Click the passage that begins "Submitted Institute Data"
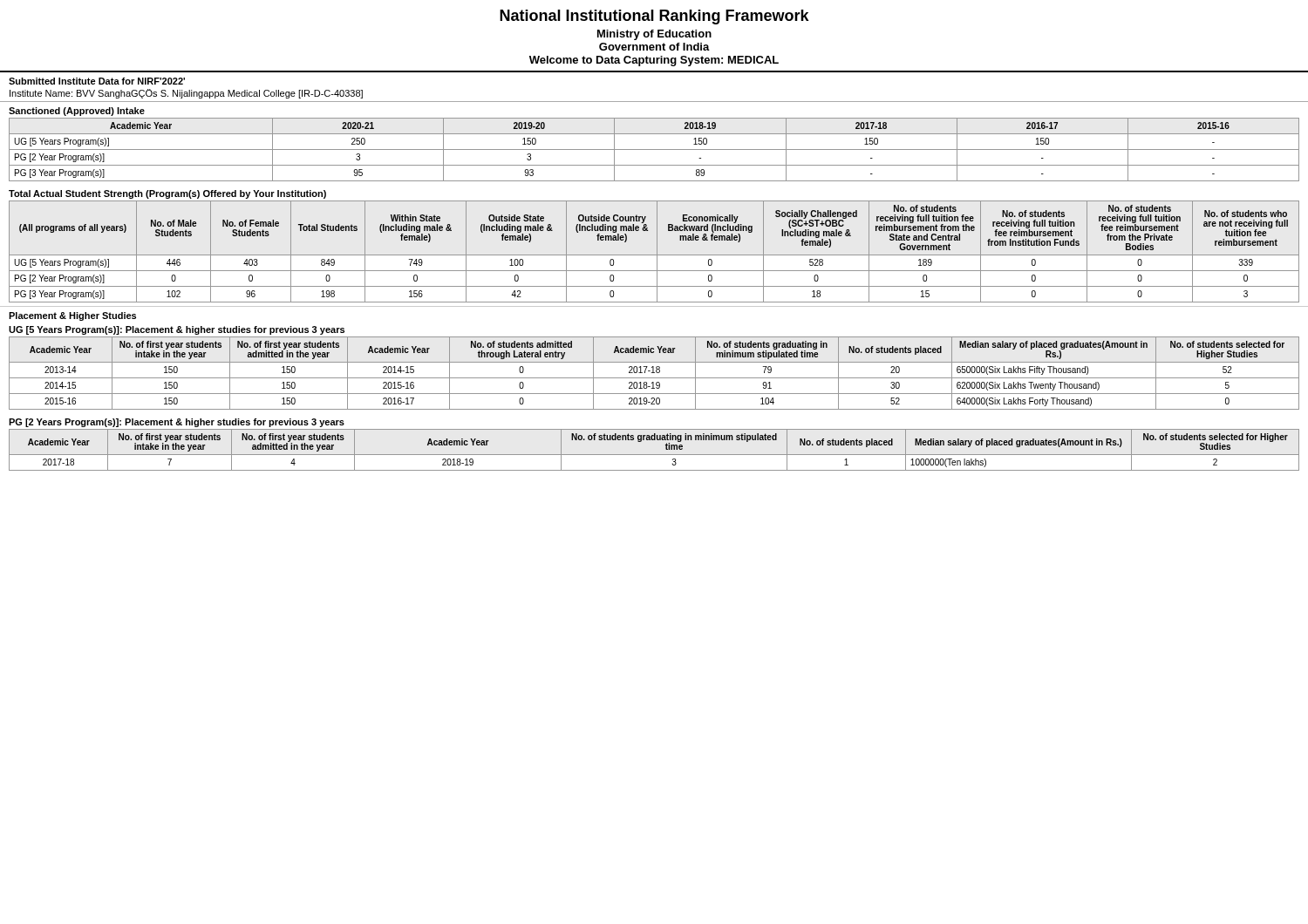1308x924 pixels. tap(97, 81)
